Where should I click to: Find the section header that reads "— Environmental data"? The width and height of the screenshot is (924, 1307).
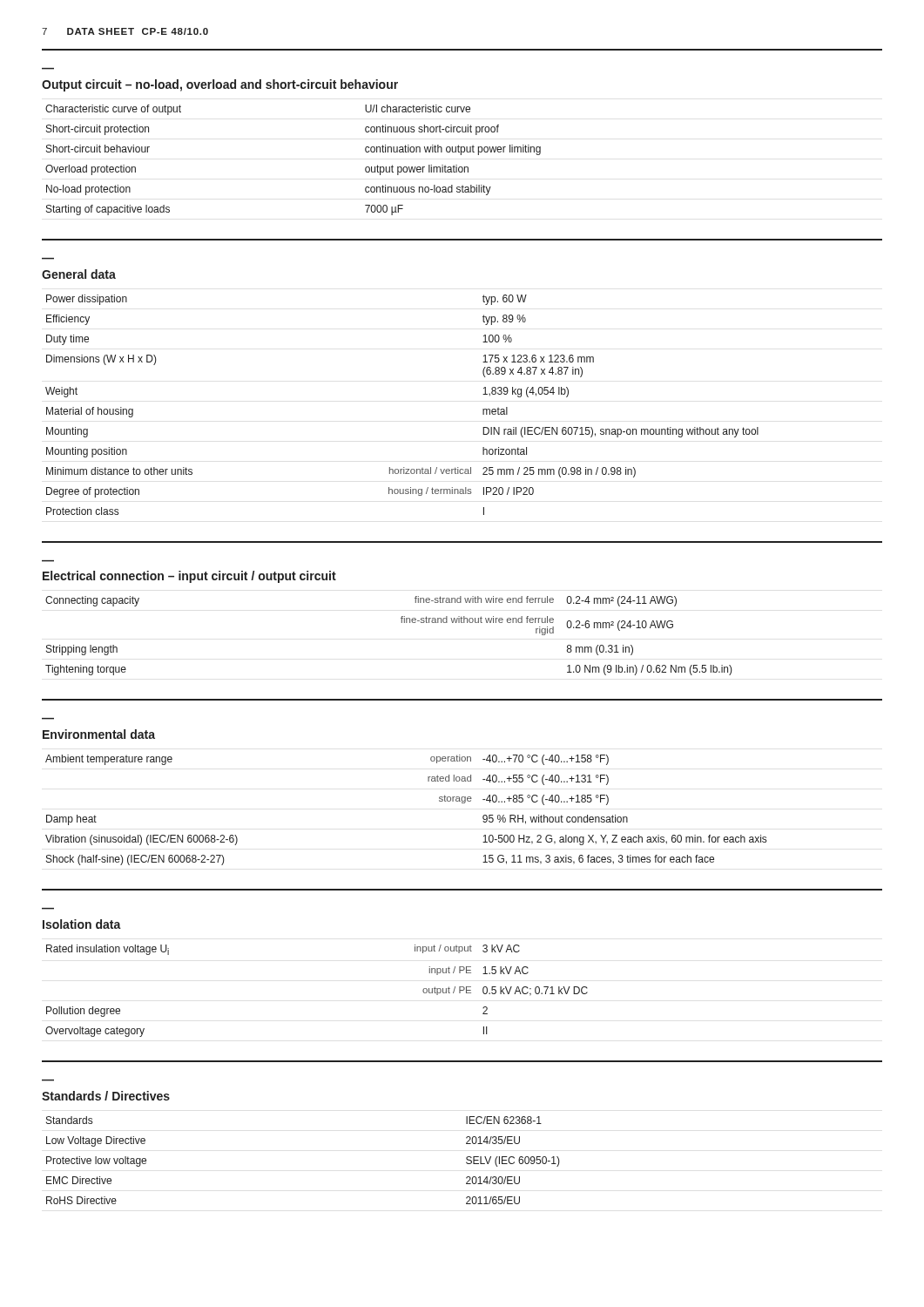pyautogui.click(x=98, y=727)
